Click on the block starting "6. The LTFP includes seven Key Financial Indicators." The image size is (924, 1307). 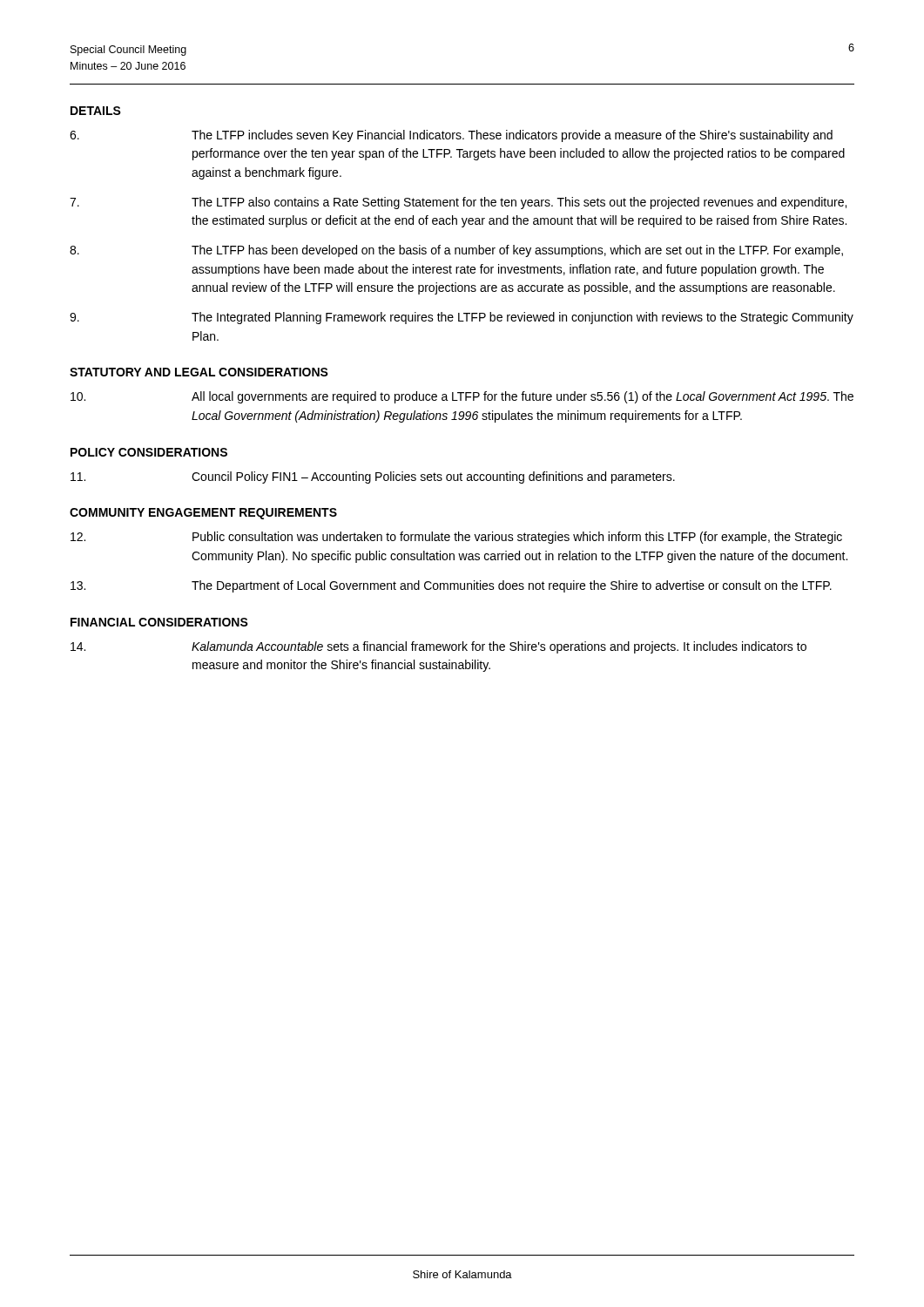point(462,154)
